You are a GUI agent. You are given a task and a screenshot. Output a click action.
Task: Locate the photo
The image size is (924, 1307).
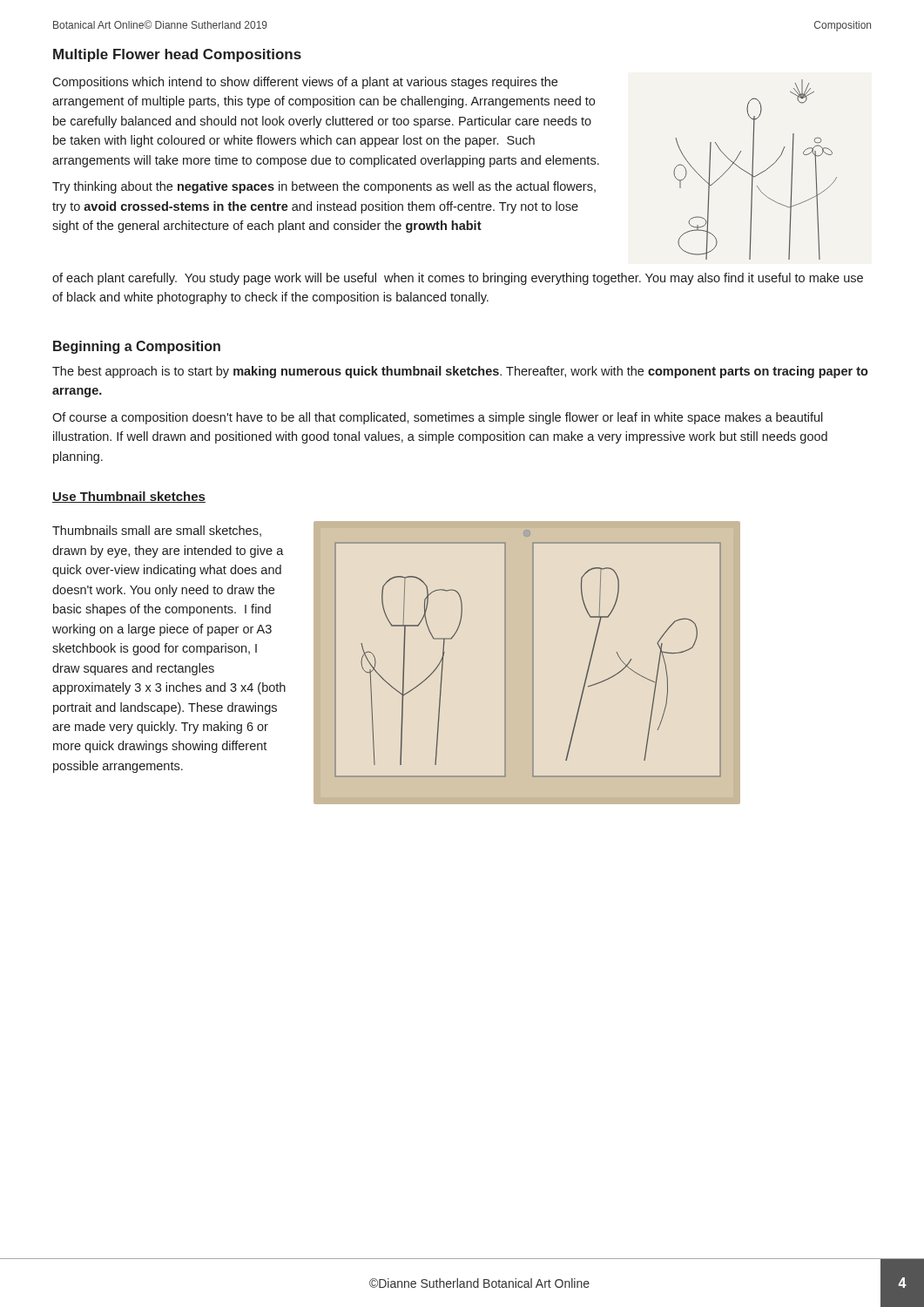pyautogui.click(x=593, y=664)
